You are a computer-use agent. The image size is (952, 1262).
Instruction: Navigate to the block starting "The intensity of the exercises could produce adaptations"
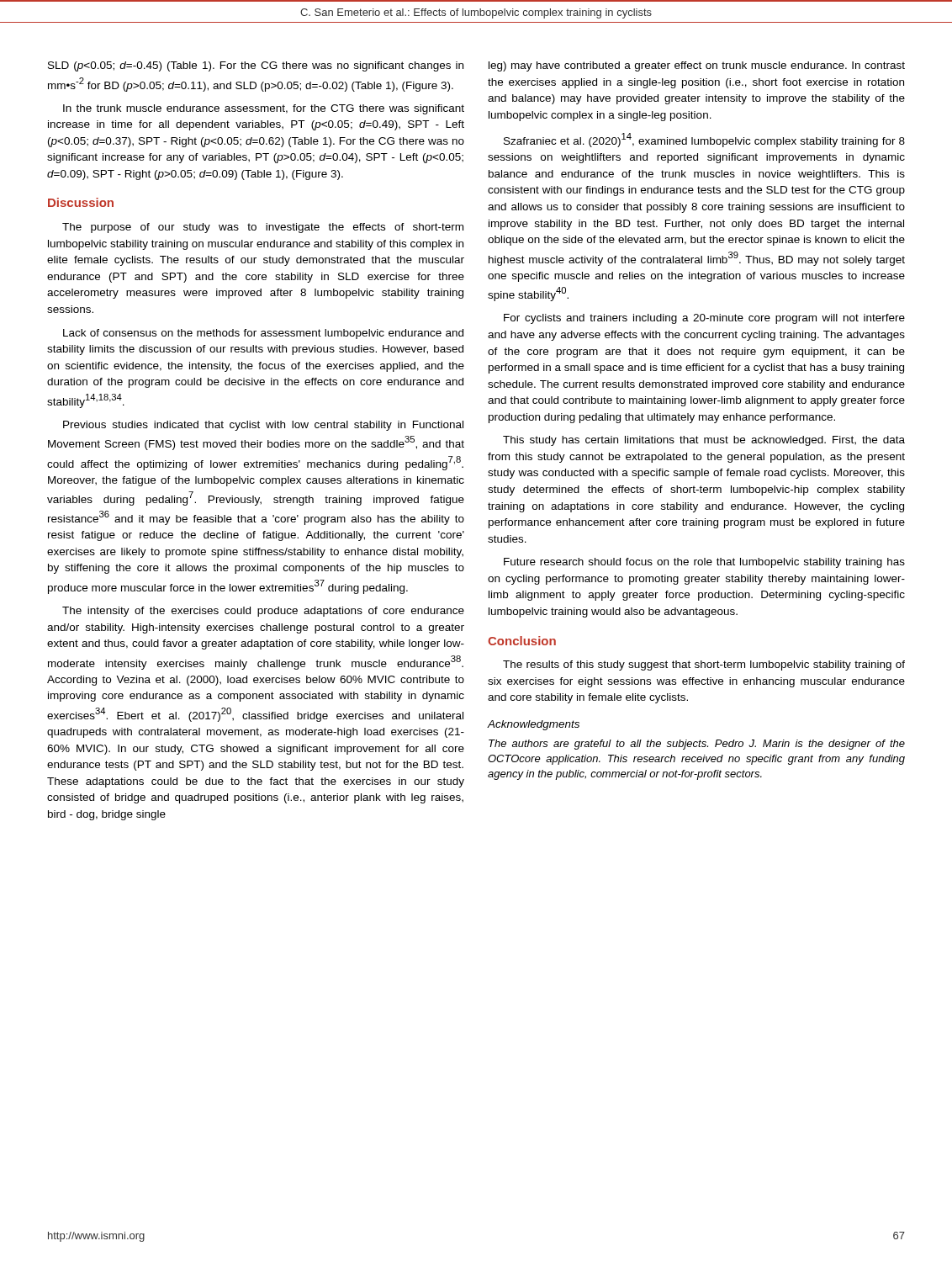[256, 712]
